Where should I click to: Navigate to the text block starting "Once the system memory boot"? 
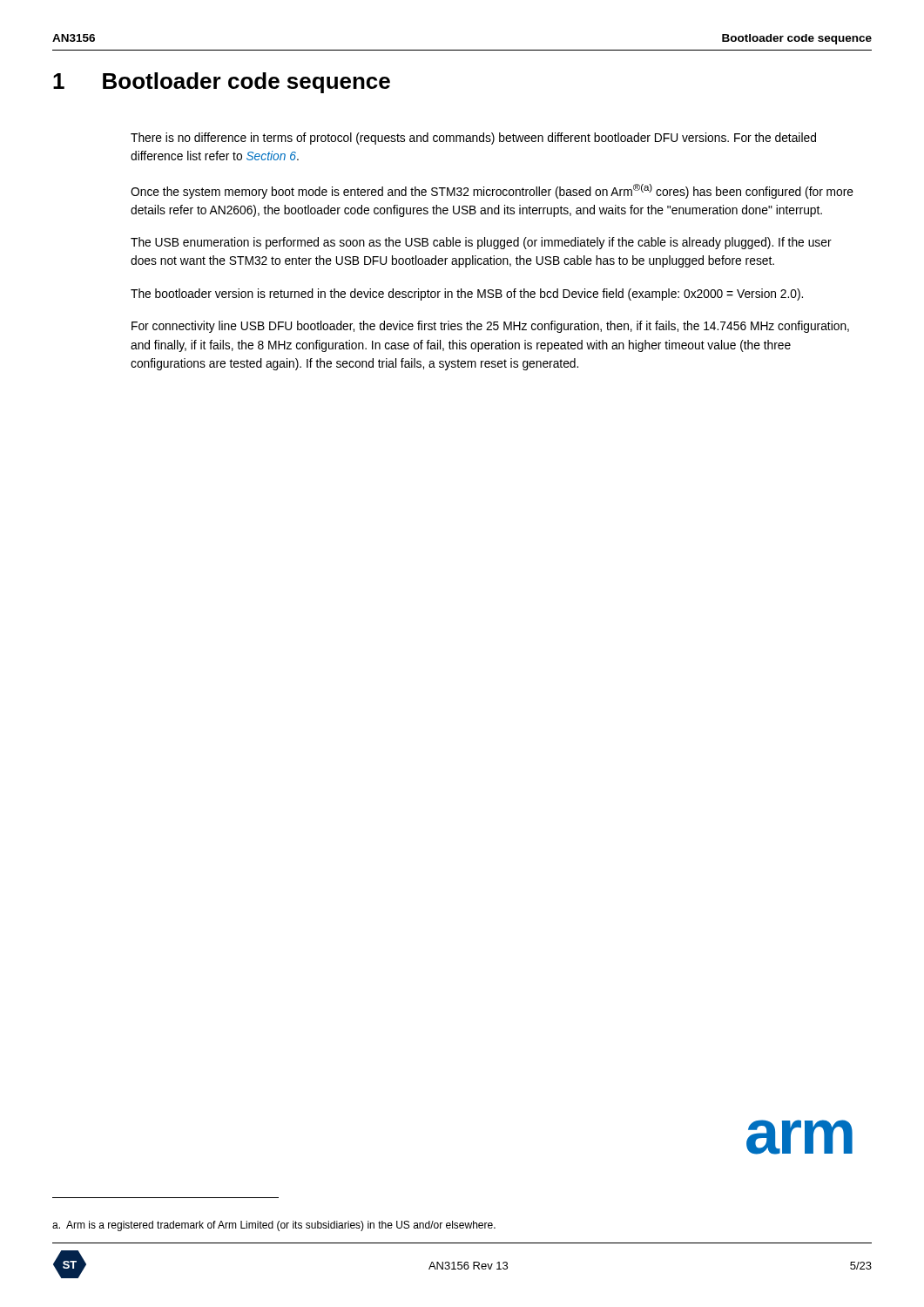[x=492, y=200]
